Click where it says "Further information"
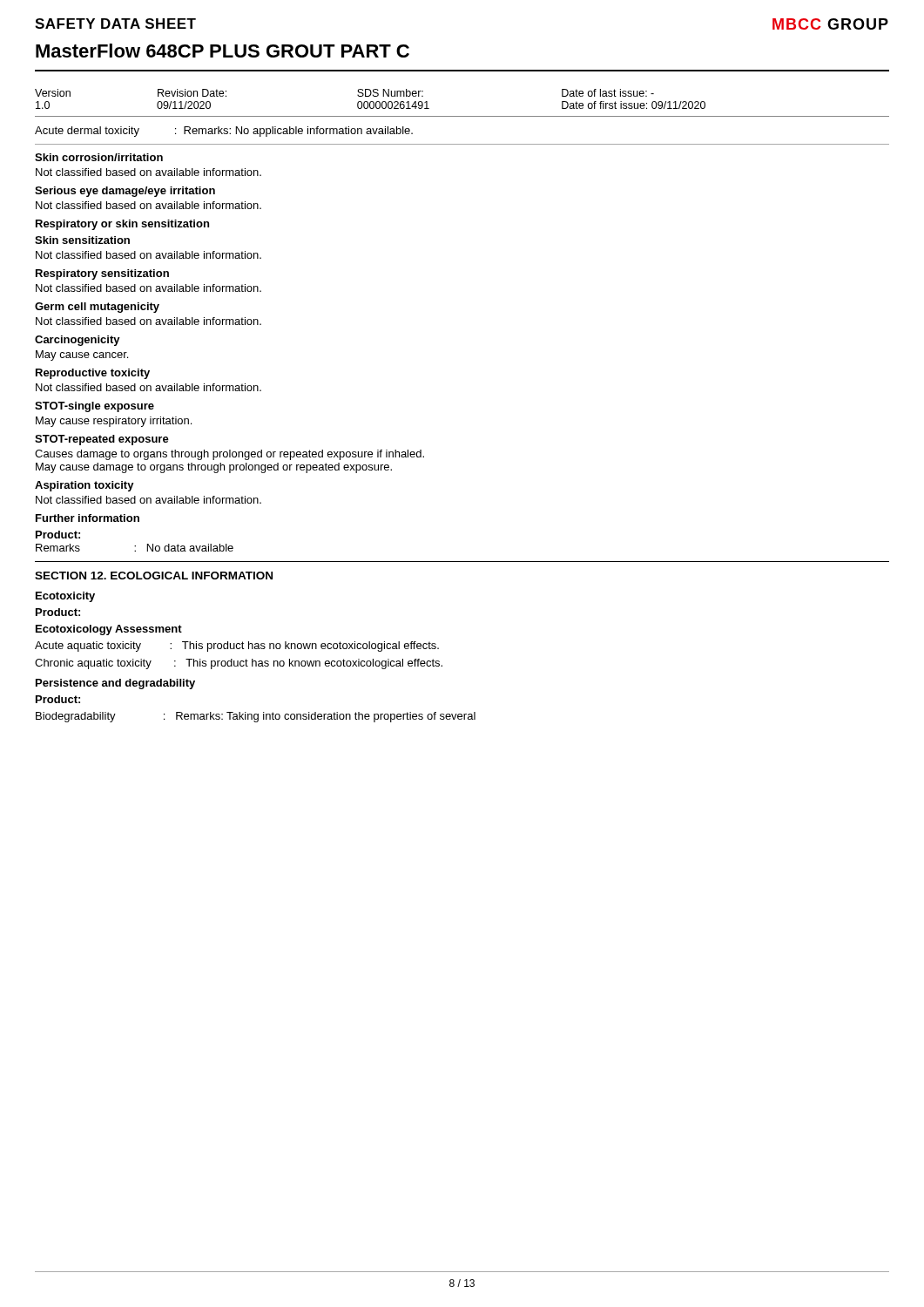The image size is (924, 1307). point(87,518)
